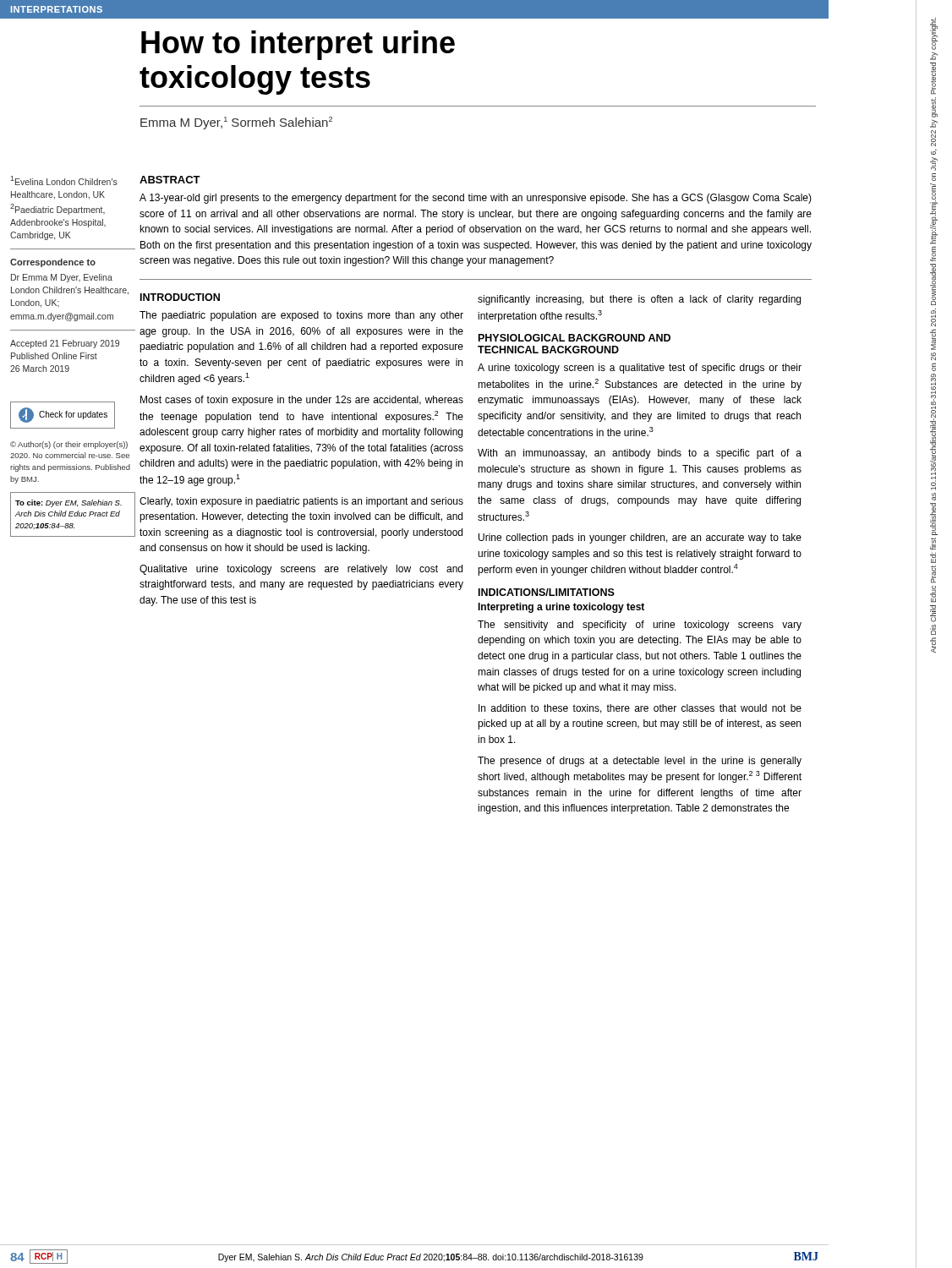Image resolution: width=952 pixels, height=1268 pixels.
Task: Find "Interpreting a urine toxicology test" on this page
Action: [561, 607]
